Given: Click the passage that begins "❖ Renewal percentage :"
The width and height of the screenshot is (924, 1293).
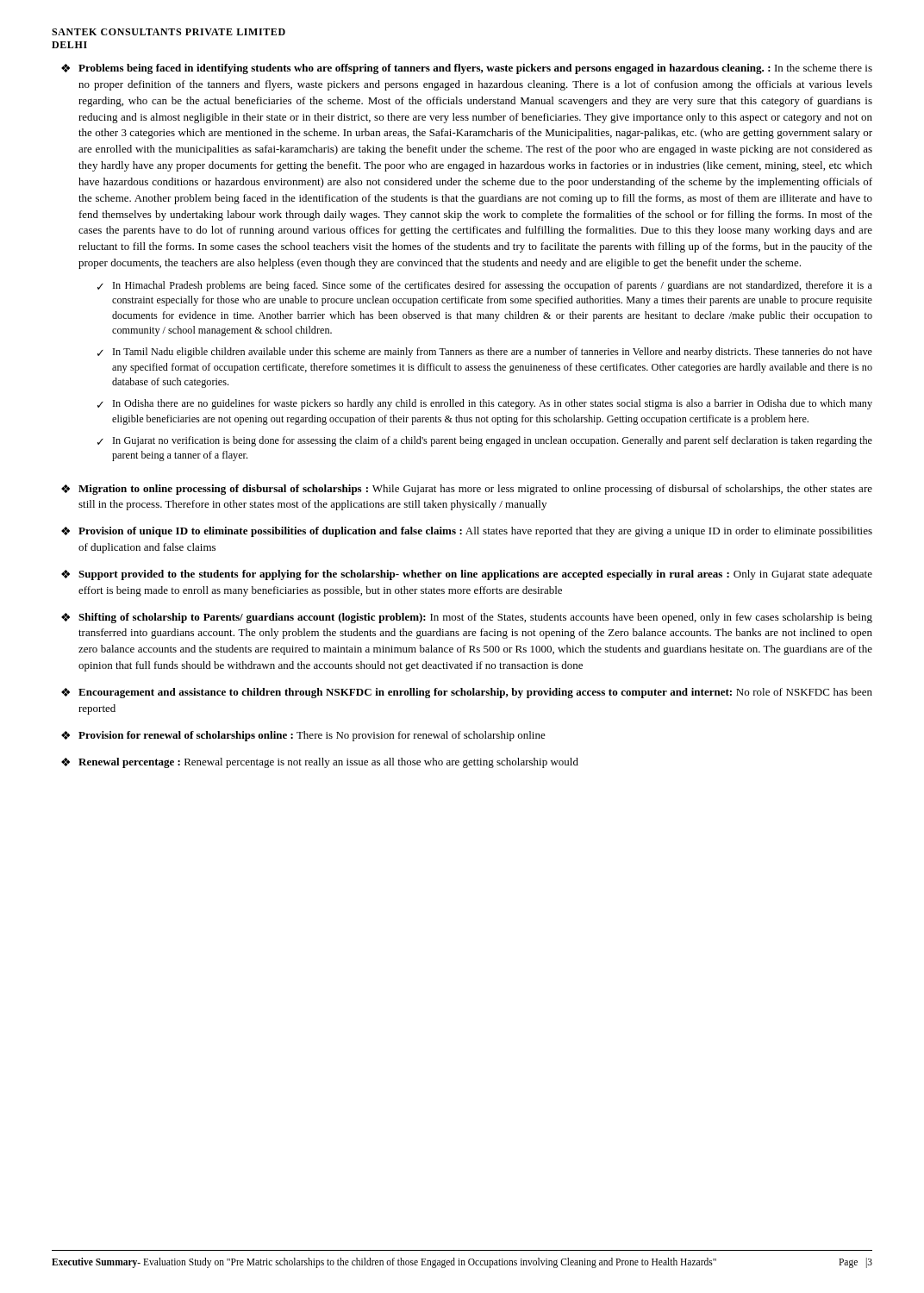Looking at the screenshot, I should pyautogui.click(x=466, y=762).
